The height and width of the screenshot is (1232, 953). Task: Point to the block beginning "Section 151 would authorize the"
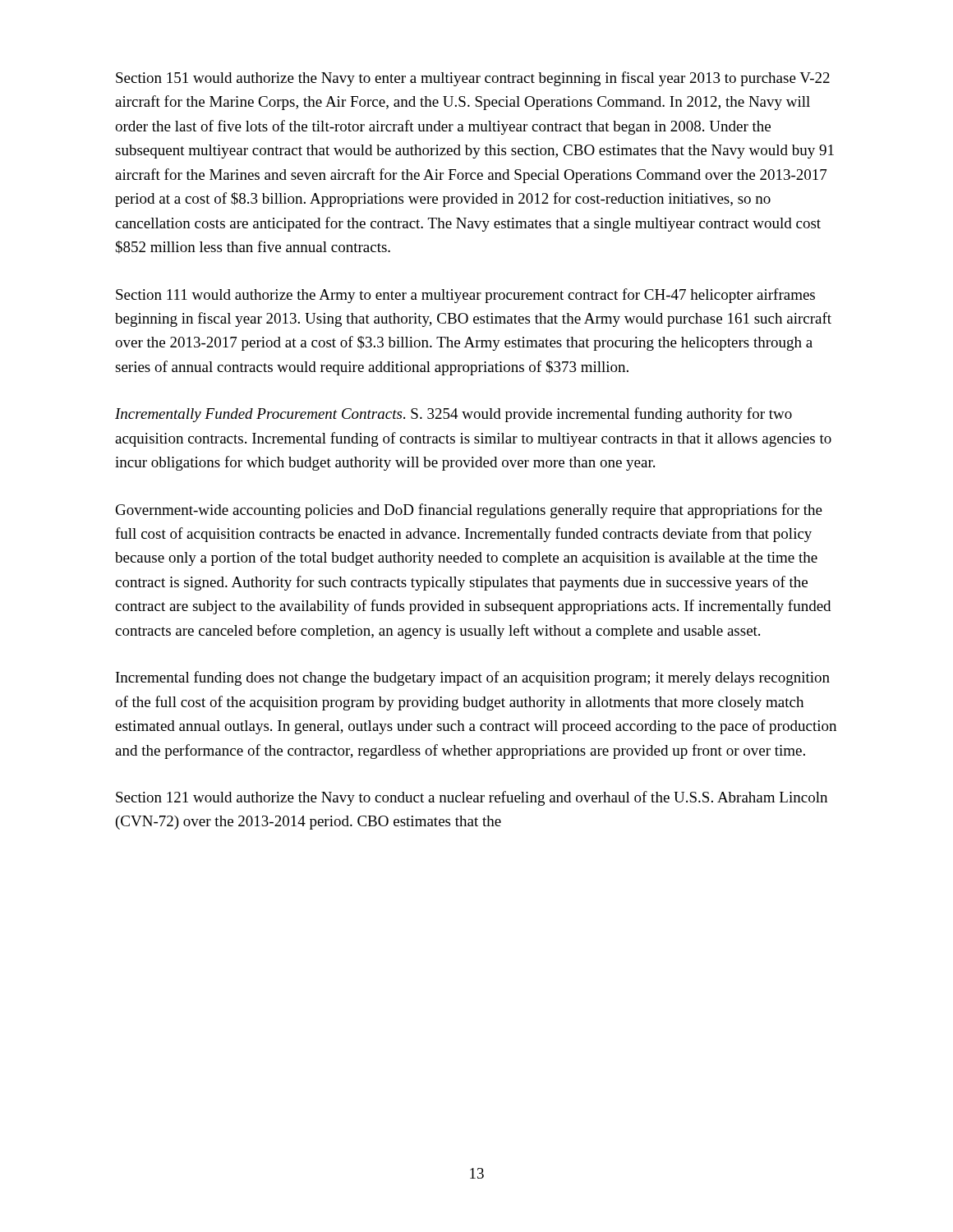475,162
